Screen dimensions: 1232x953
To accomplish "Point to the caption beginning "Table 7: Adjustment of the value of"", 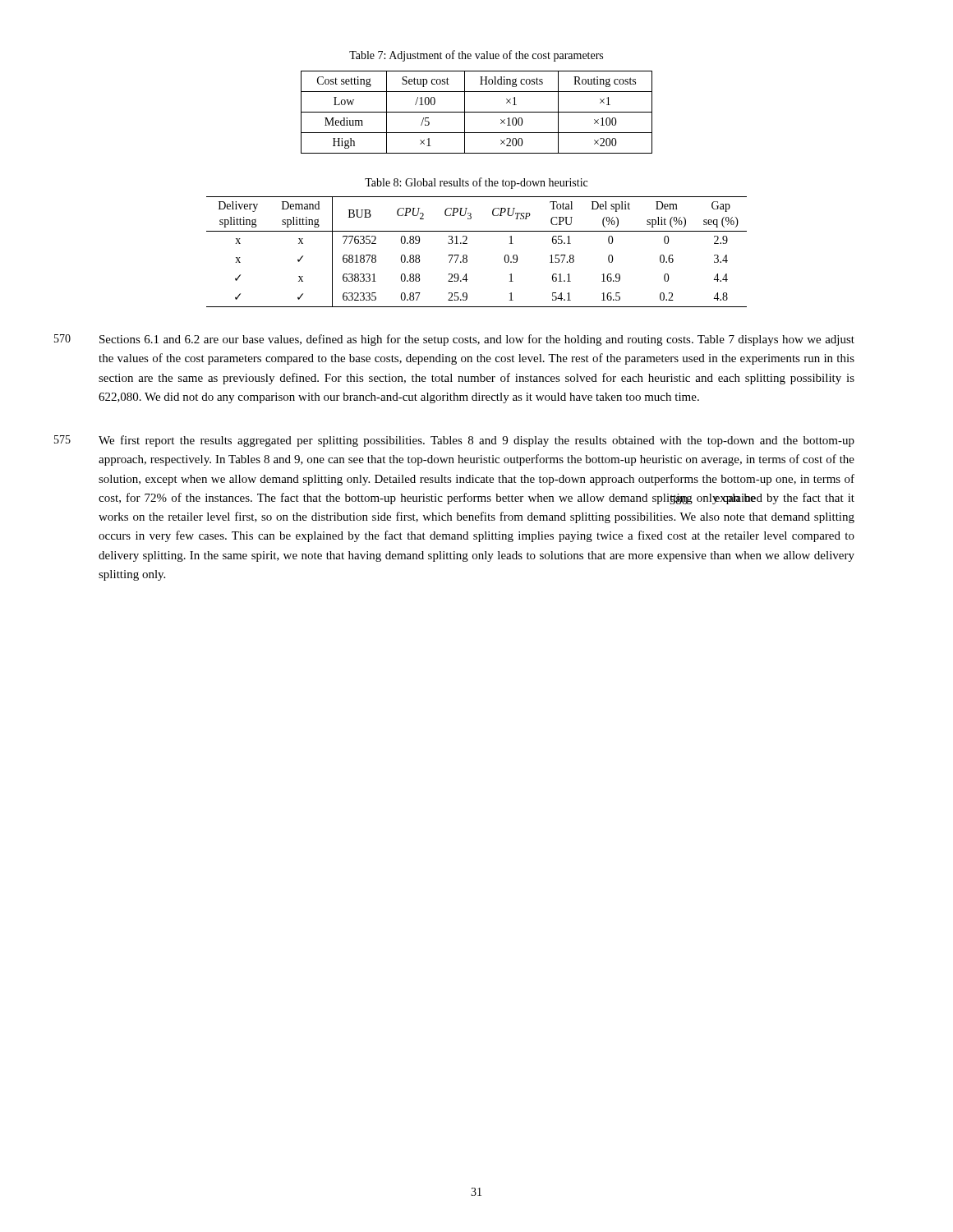I will tap(476, 55).
